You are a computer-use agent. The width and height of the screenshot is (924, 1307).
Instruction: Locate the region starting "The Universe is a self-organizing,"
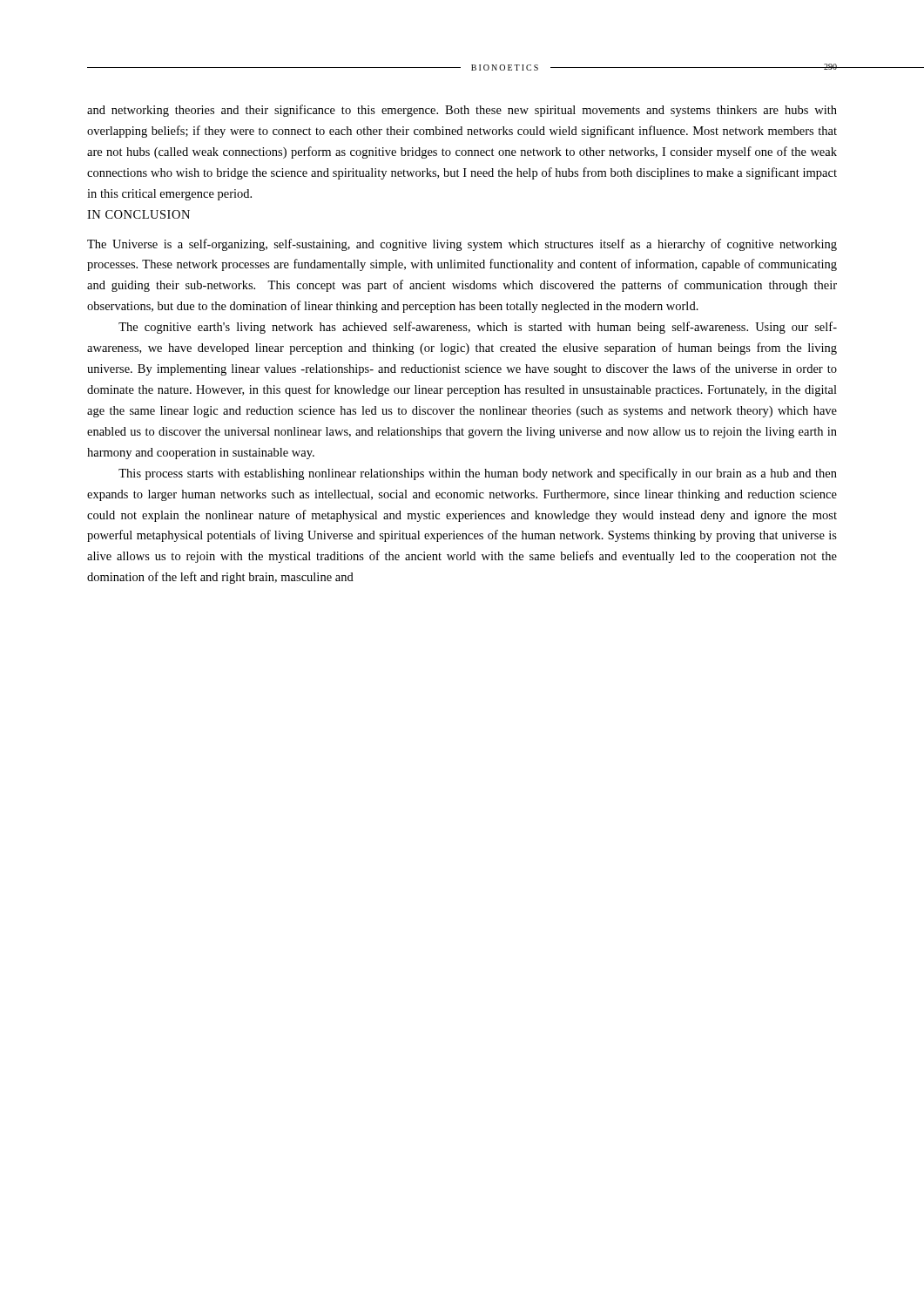462,275
